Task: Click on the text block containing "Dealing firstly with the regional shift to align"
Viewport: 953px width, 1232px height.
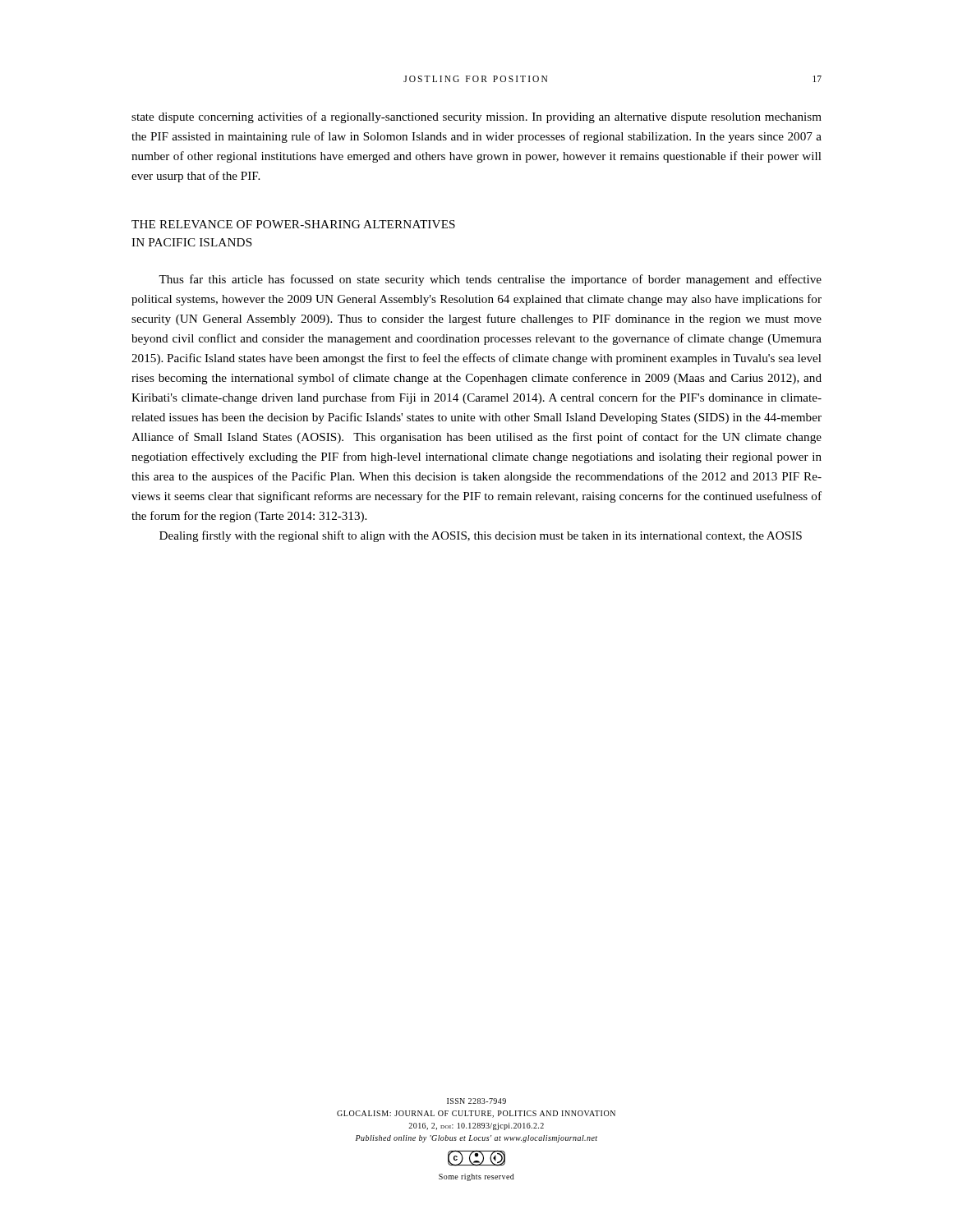Action: 481,535
